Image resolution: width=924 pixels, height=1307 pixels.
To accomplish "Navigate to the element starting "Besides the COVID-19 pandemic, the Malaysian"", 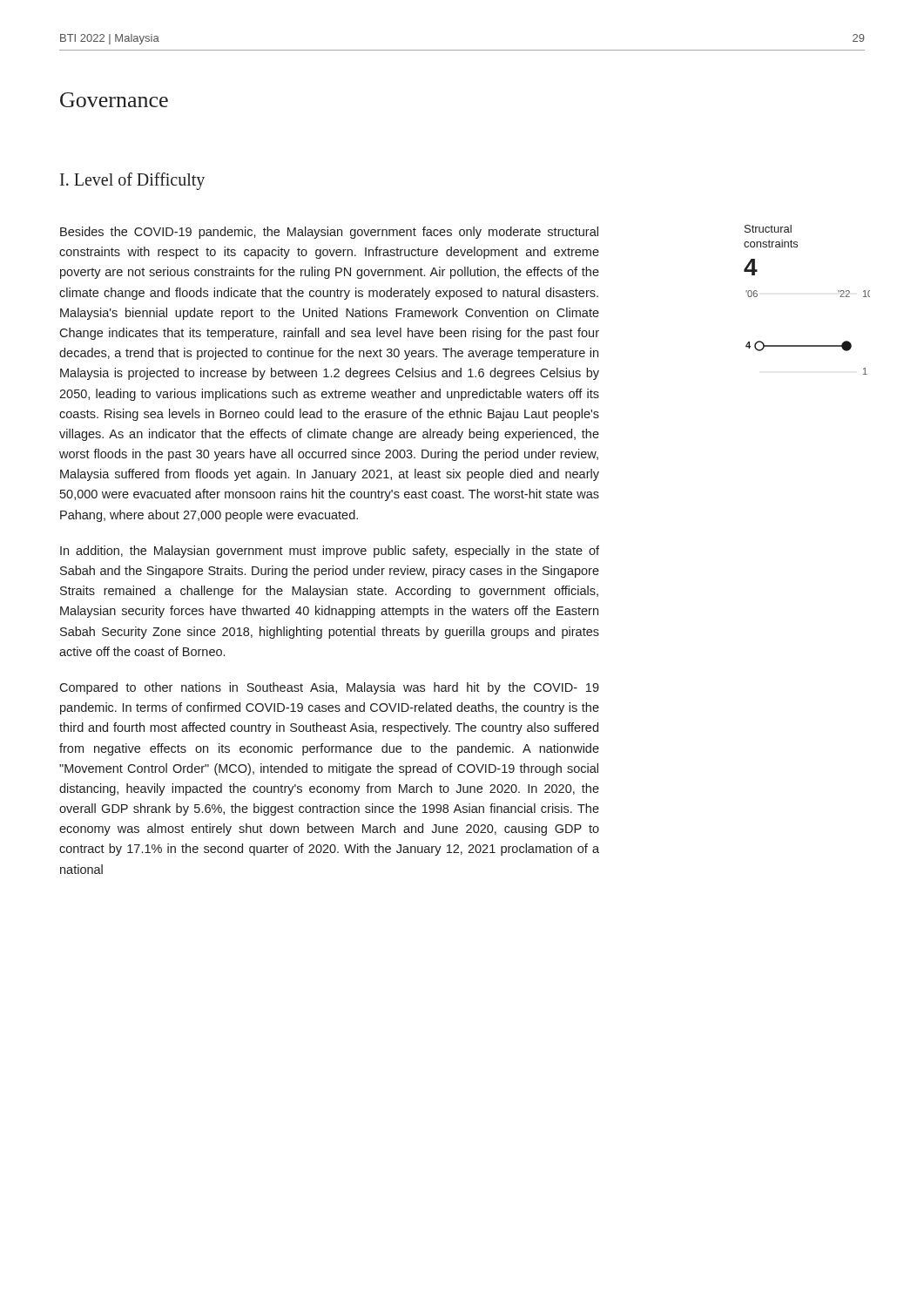I will pos(329,551).
